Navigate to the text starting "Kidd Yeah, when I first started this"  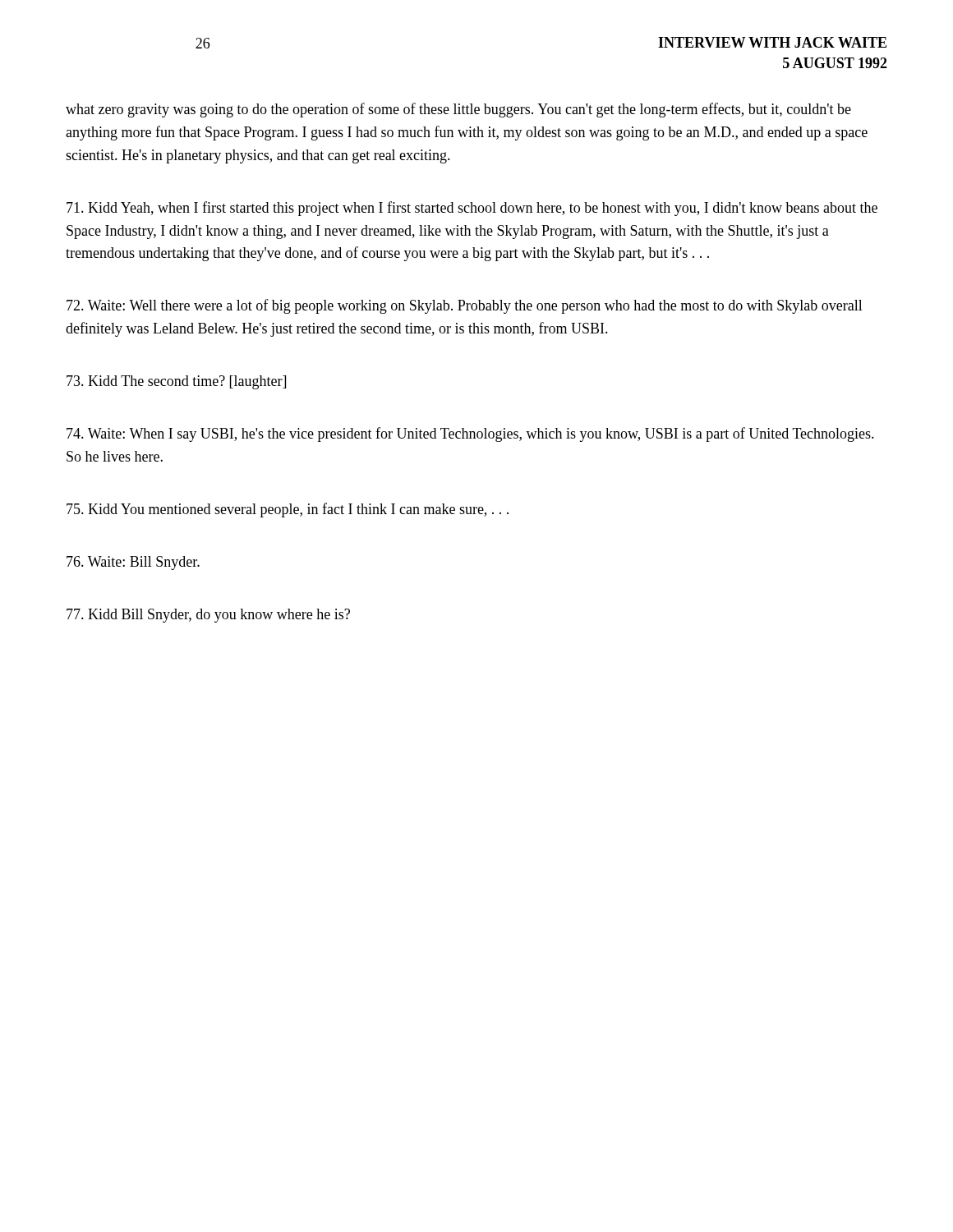click(472, 230)
